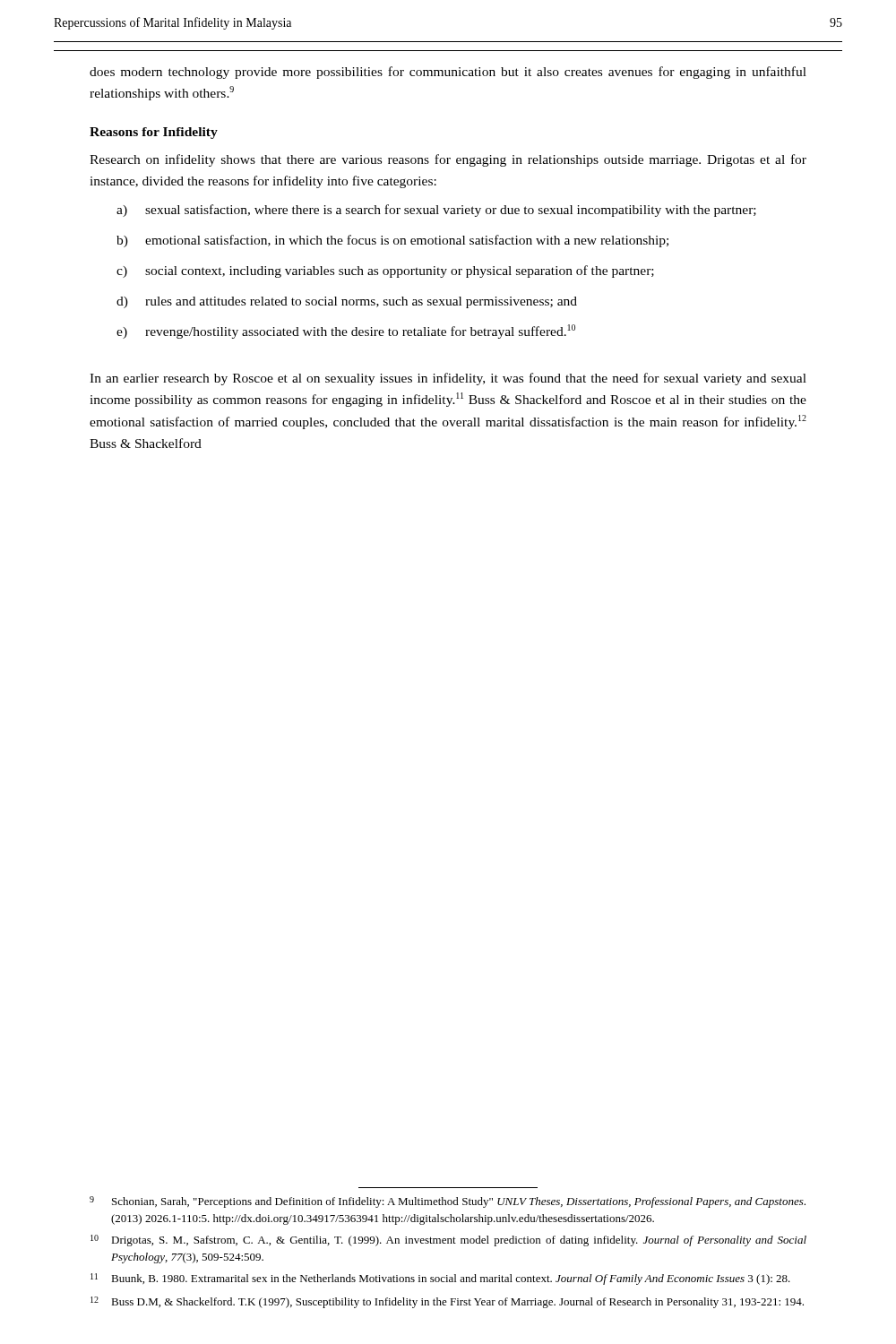896x1344 pixels.
Task: Locate the element starting "Reasons for Infidelity"
Action: click(154, 131)
